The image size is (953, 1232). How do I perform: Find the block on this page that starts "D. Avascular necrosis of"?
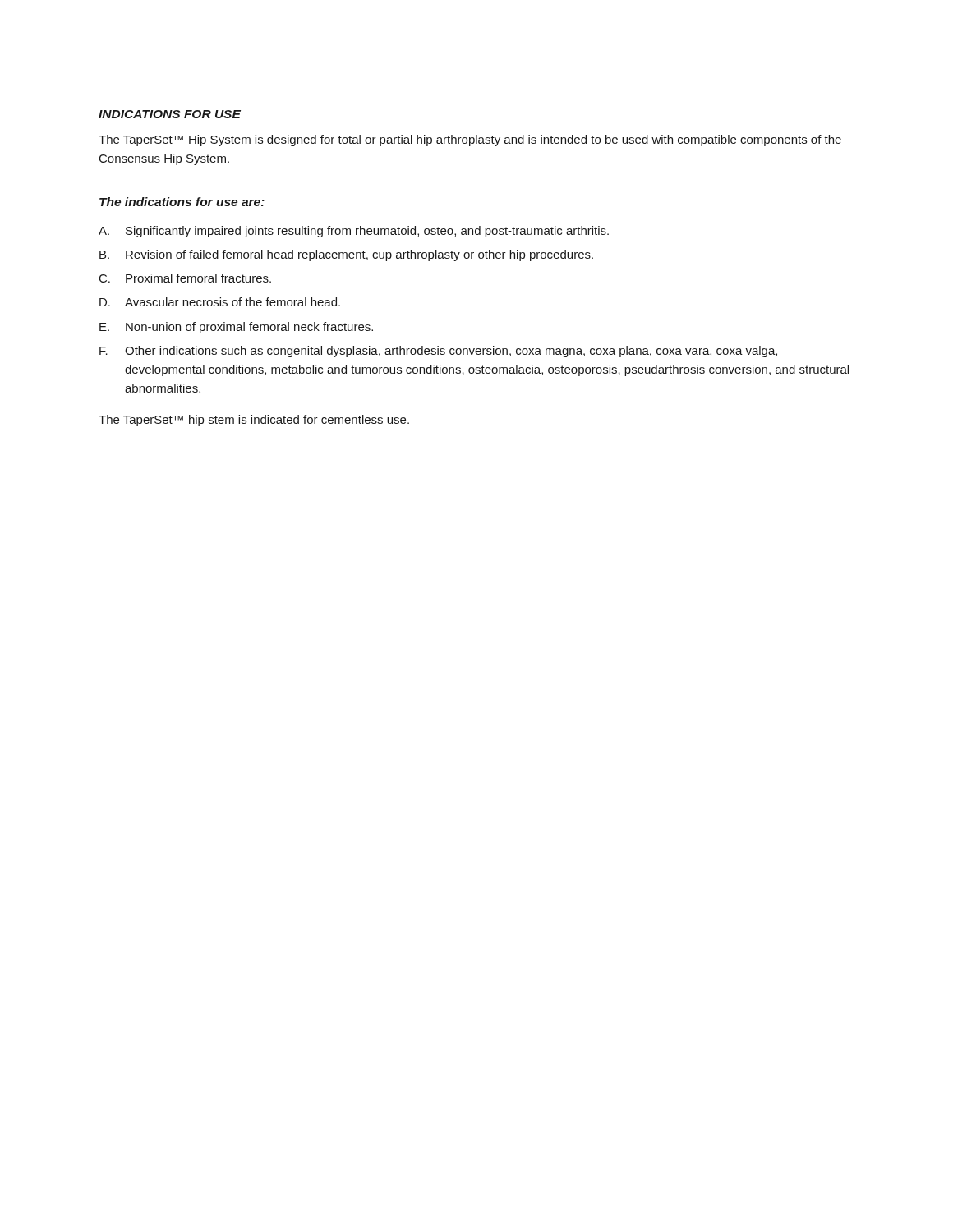(x=220, y=302)
